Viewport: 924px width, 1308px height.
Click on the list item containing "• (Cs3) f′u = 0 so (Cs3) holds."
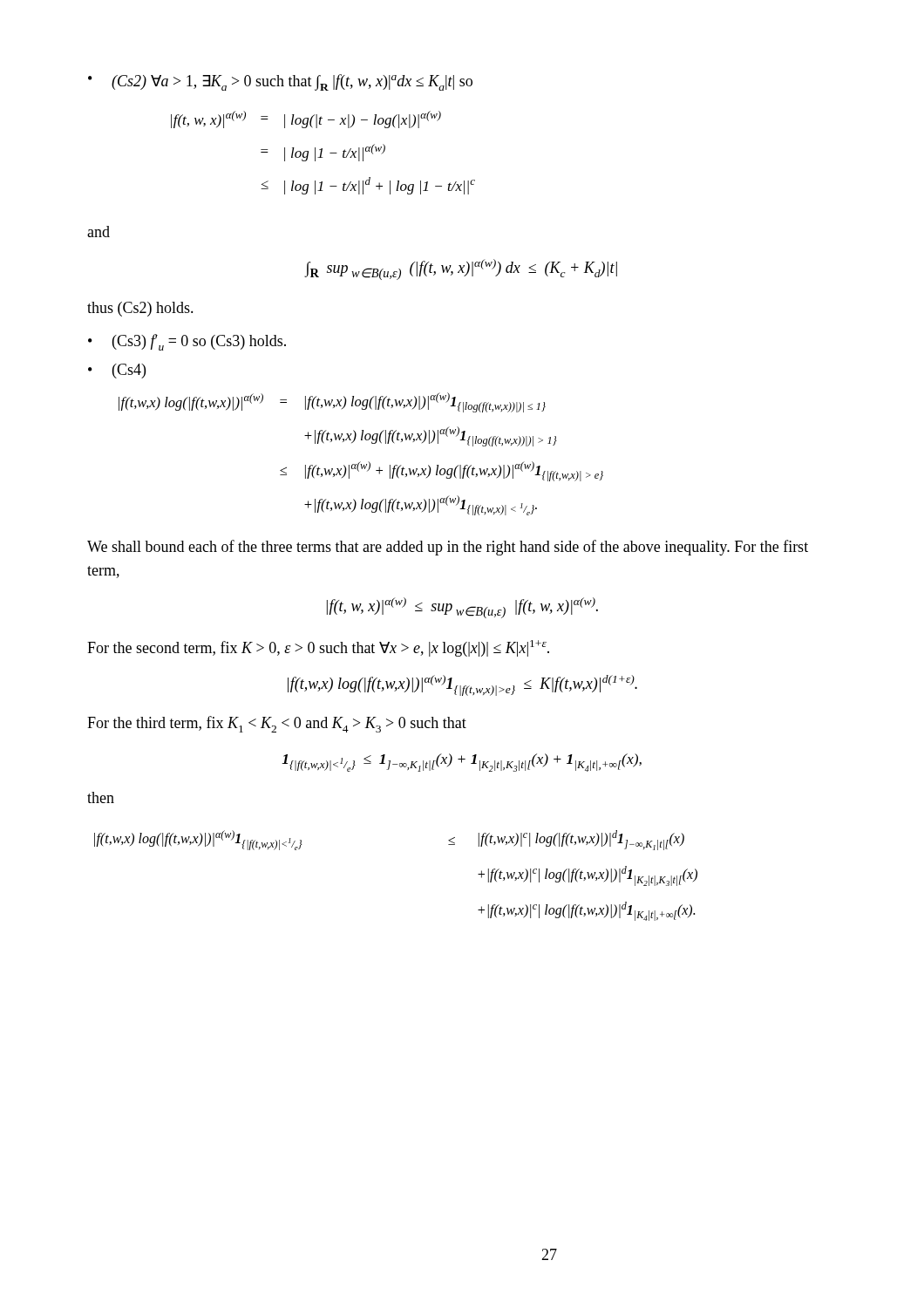coord(187,342)
